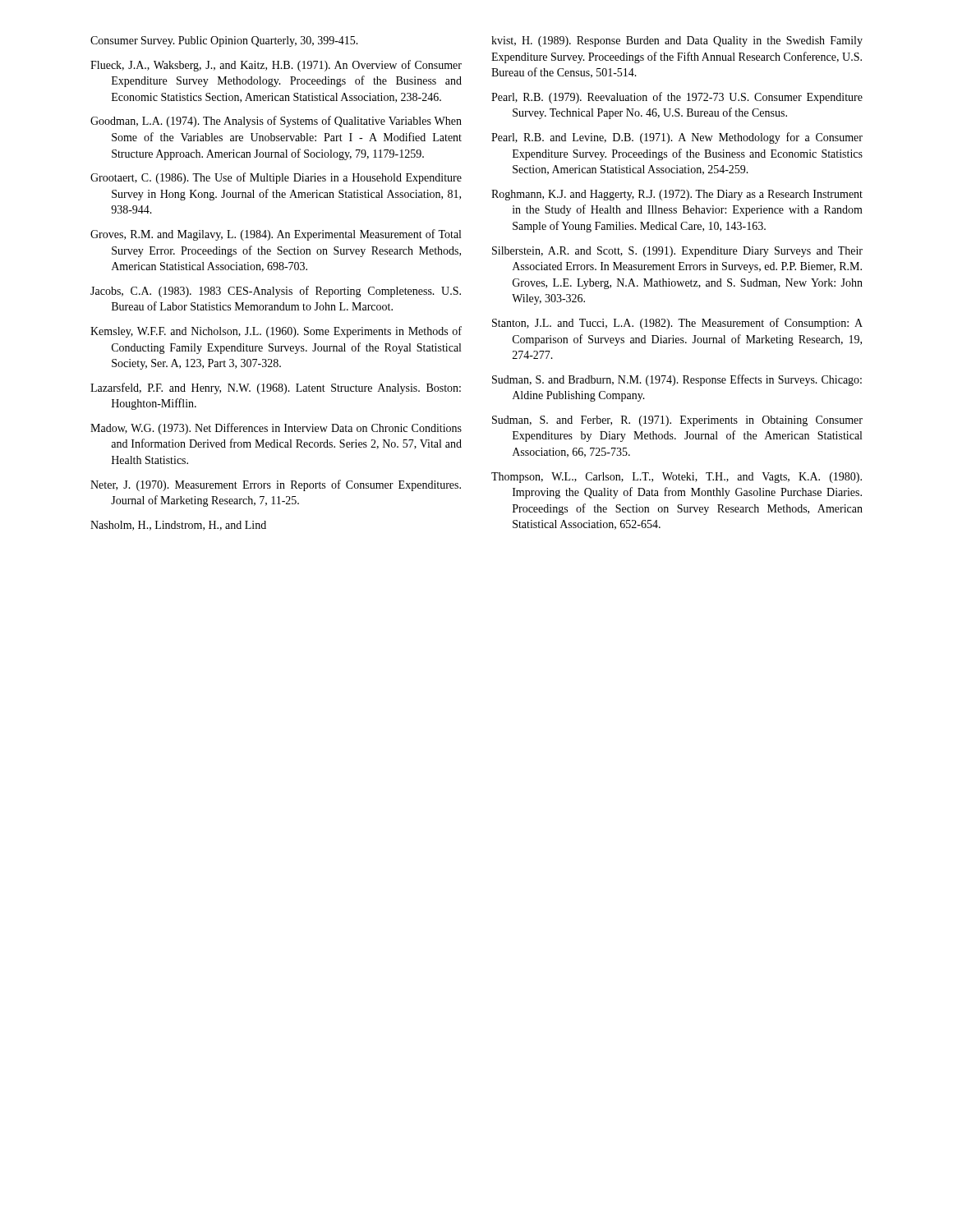Click on the list item with the text "Roghmann, K.J. and Haggerty, R.J. (1972). The"
Screen dimensions: 1232x953
pos(677,210)
